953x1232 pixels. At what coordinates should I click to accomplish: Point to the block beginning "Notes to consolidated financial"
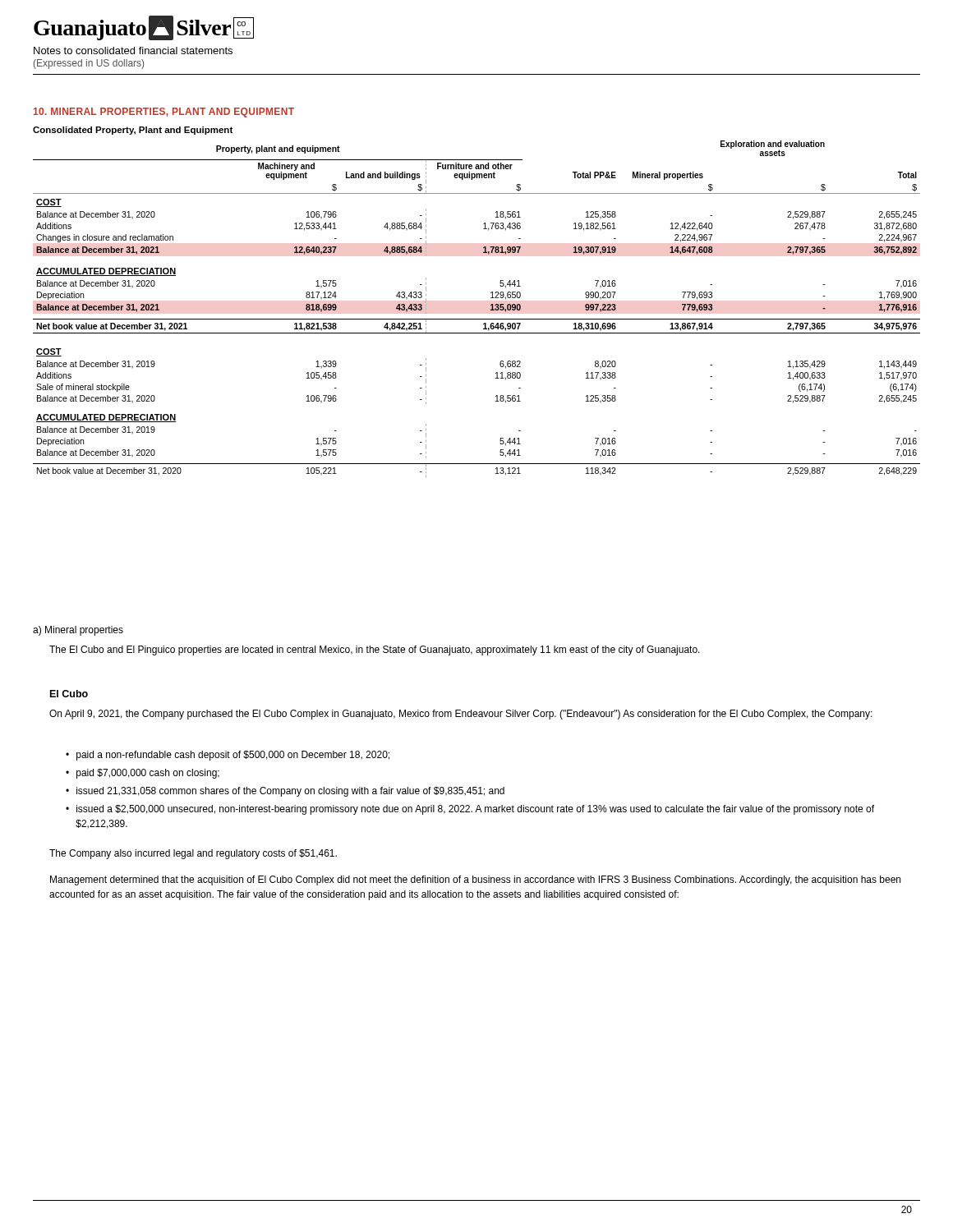133,51
